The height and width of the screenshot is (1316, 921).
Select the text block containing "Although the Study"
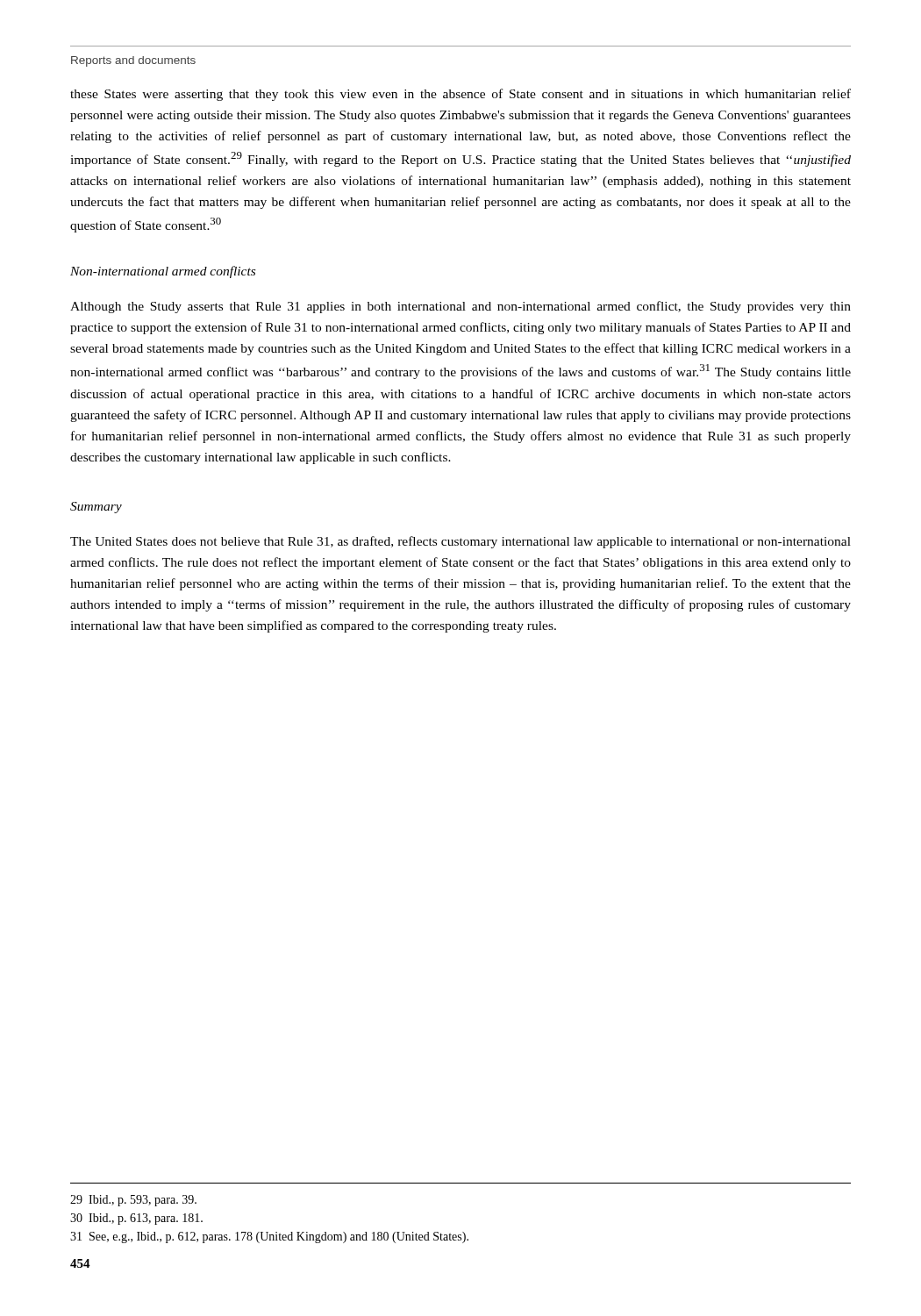[x=460, y=381]
